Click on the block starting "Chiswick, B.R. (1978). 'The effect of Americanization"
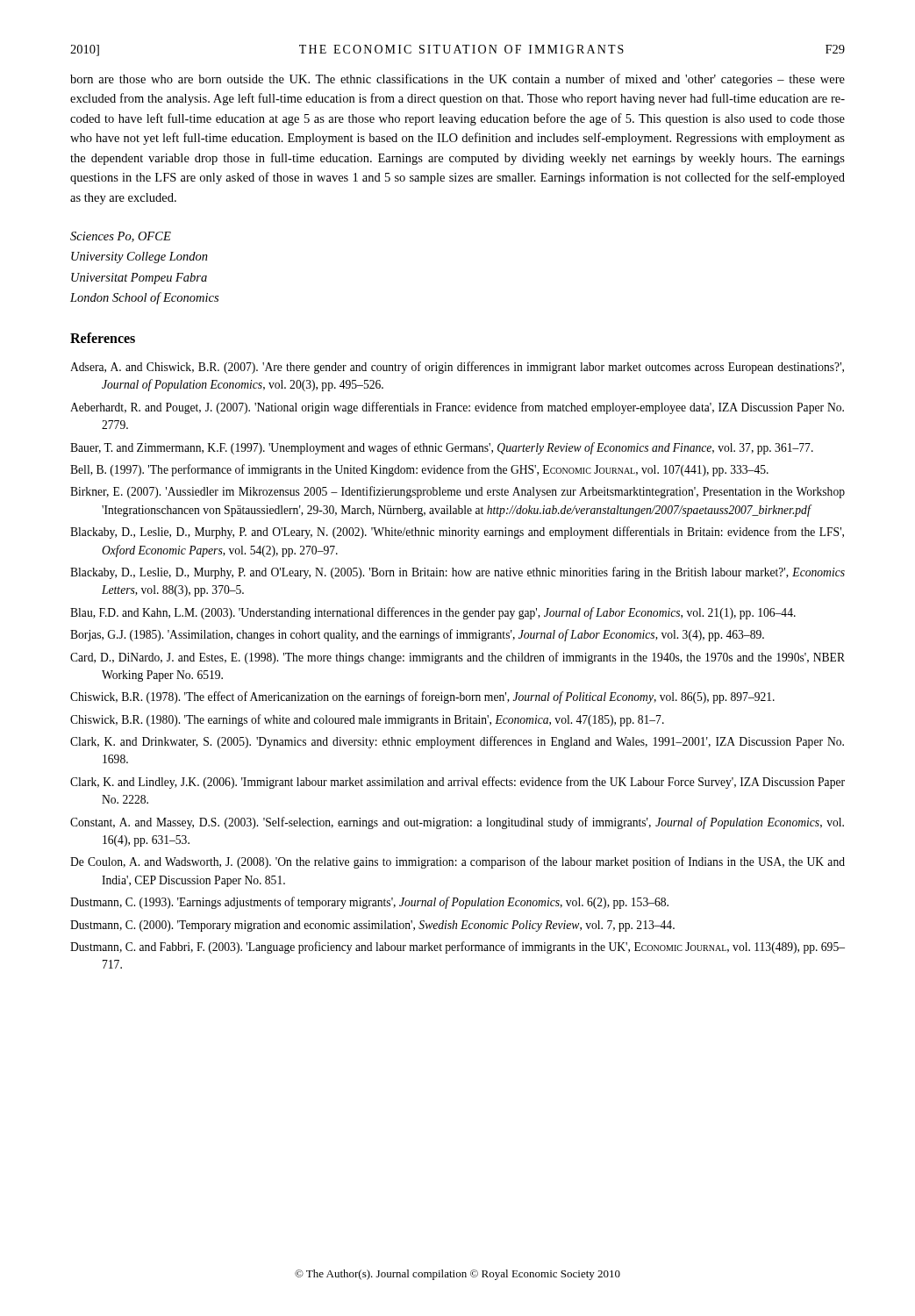The height and width of the screenshot is (1316, 915). [423, 697]
